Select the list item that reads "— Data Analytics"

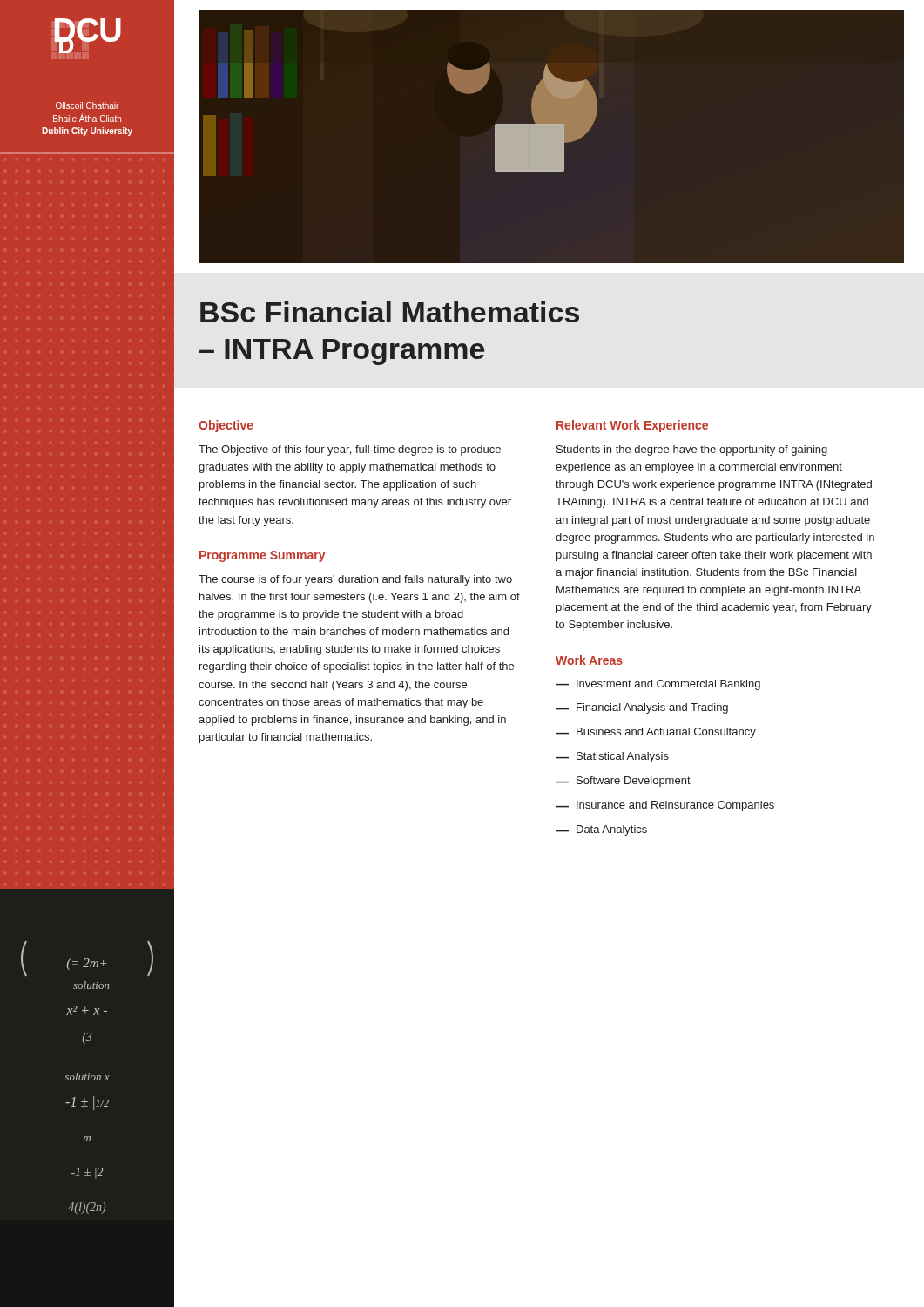coord(601,830)
